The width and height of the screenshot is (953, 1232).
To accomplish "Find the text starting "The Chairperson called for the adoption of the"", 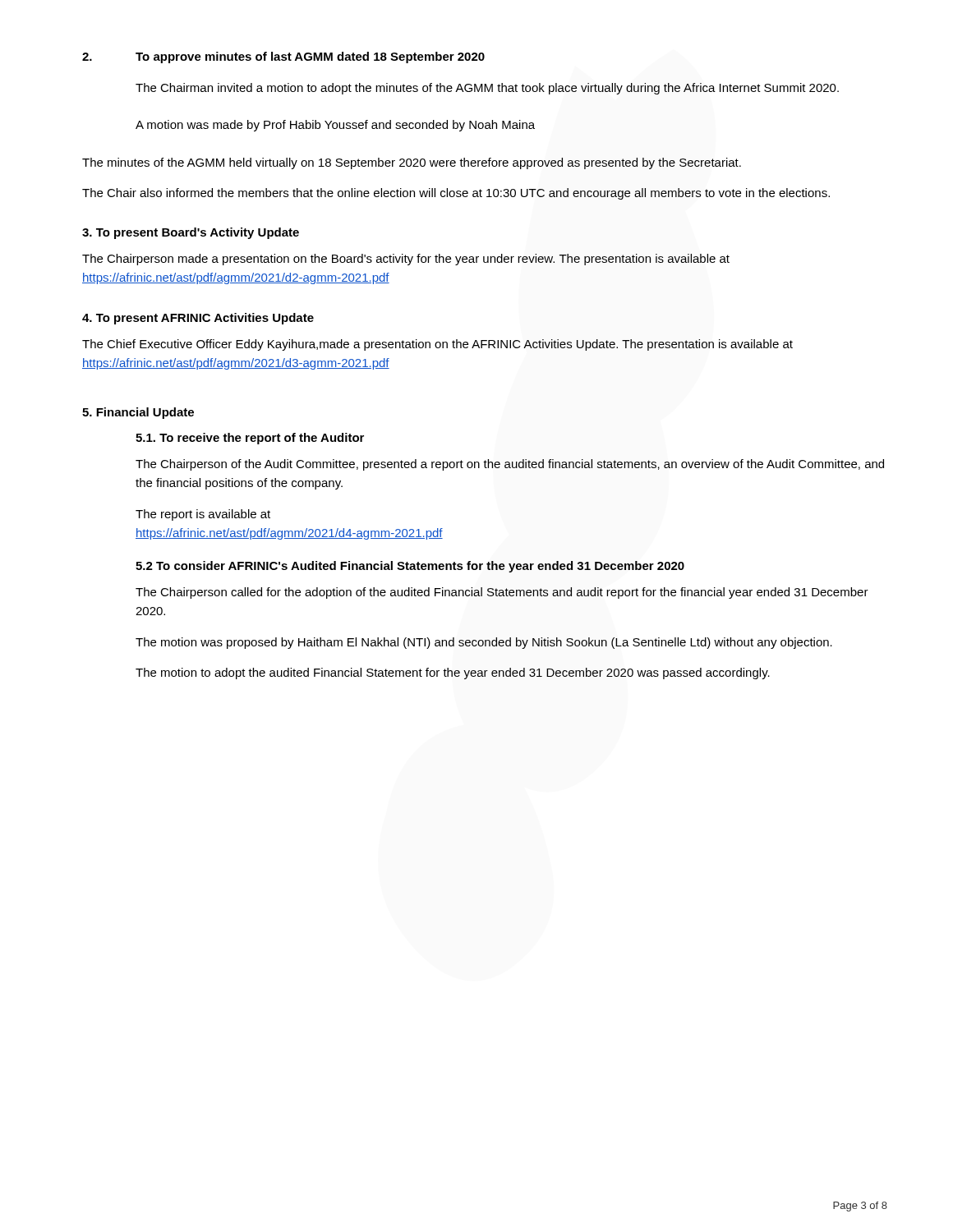I will pos(511,601).
